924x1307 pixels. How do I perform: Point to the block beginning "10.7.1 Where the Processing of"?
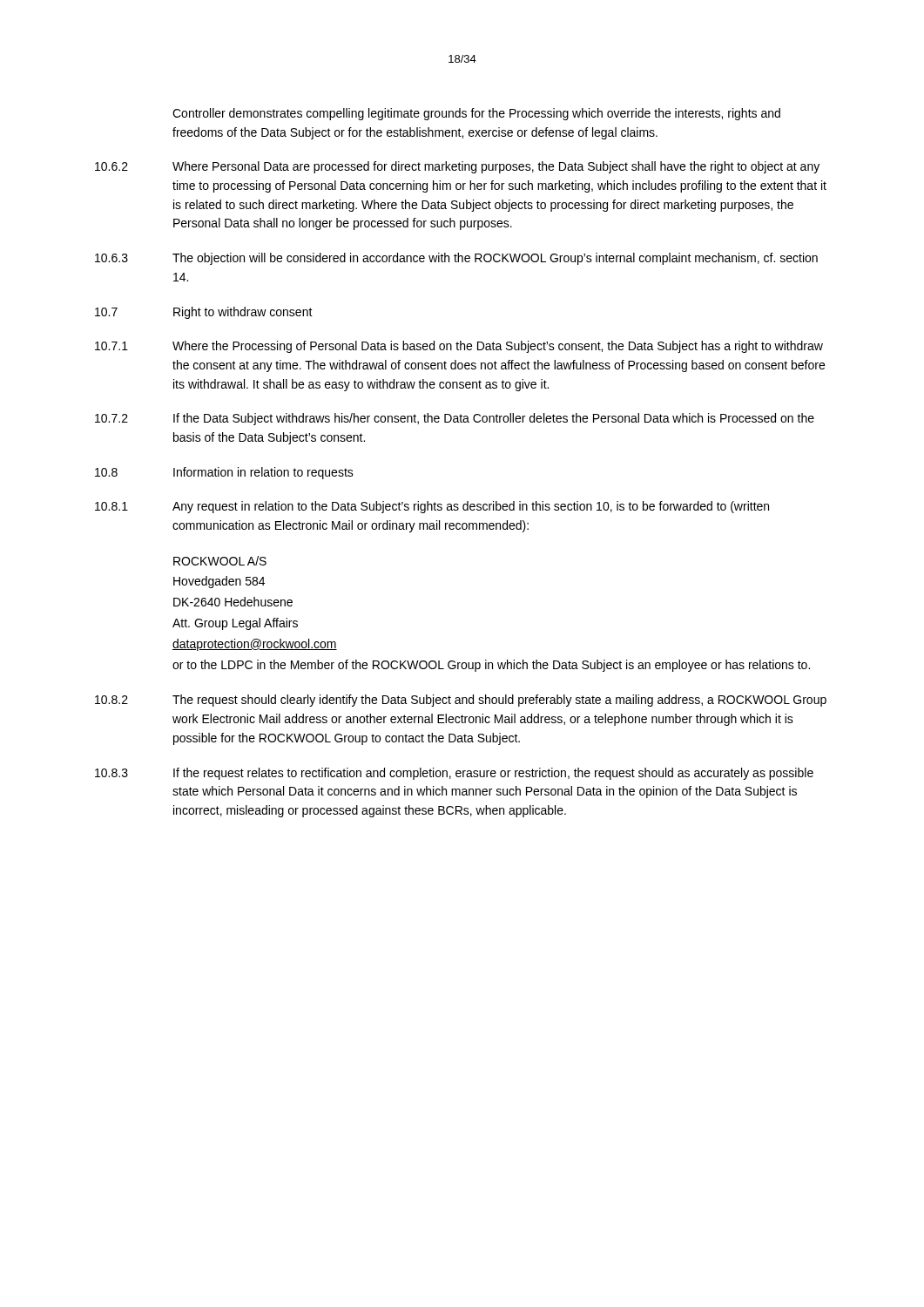[x=462, y=366]
